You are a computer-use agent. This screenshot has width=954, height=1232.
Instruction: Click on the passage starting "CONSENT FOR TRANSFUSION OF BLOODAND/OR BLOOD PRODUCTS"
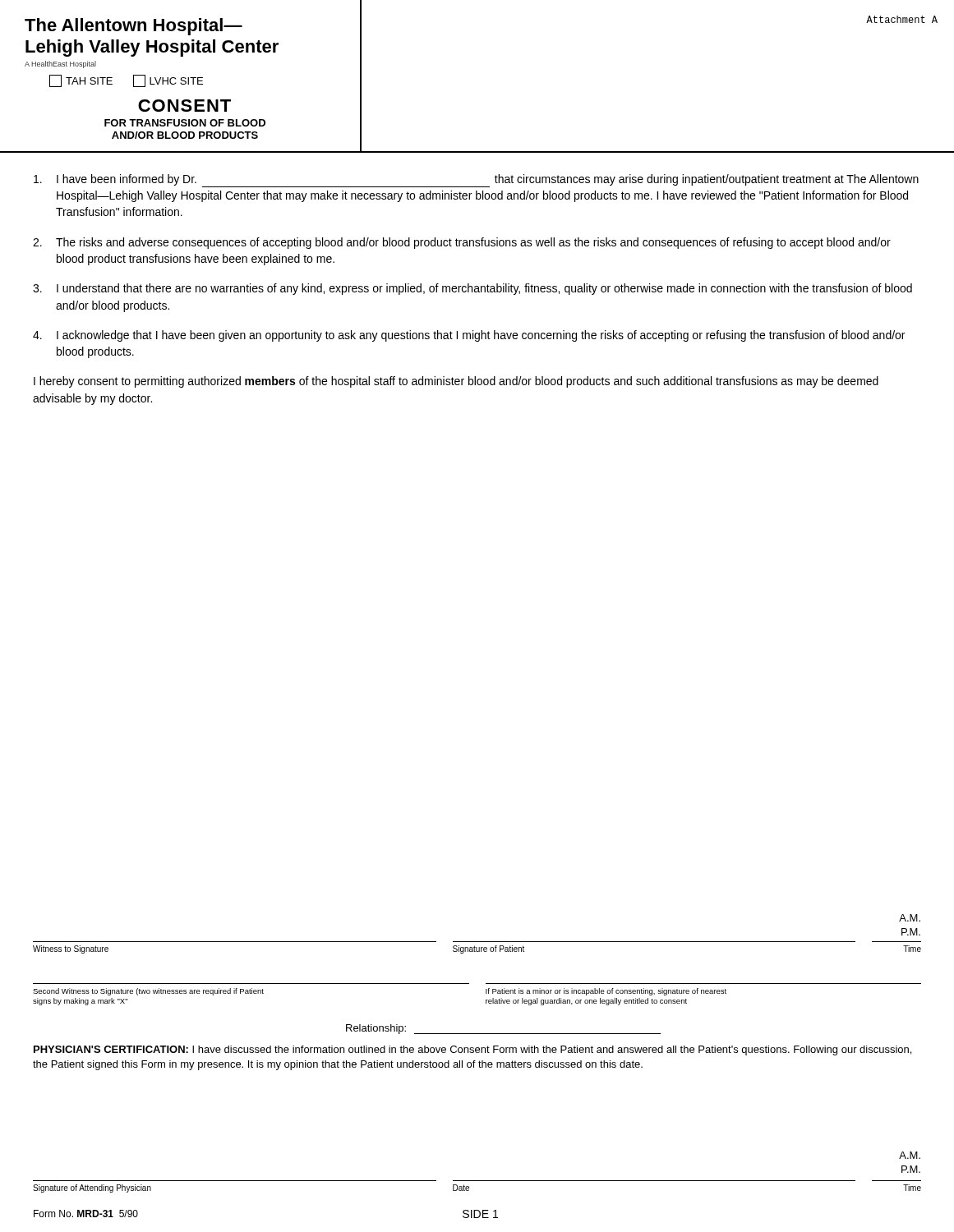point(185,118)
